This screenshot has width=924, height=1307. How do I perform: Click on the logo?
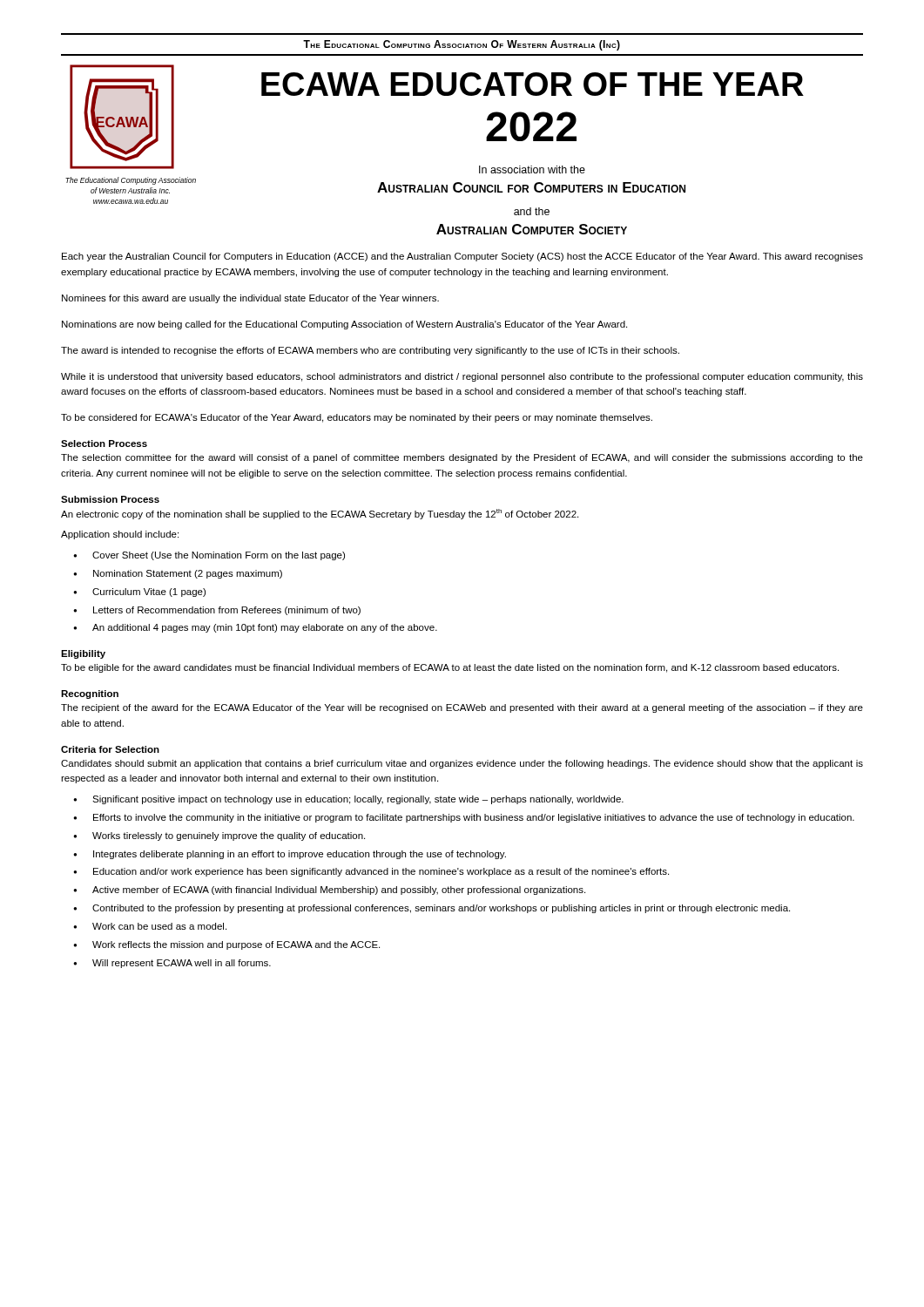[131, 136]
